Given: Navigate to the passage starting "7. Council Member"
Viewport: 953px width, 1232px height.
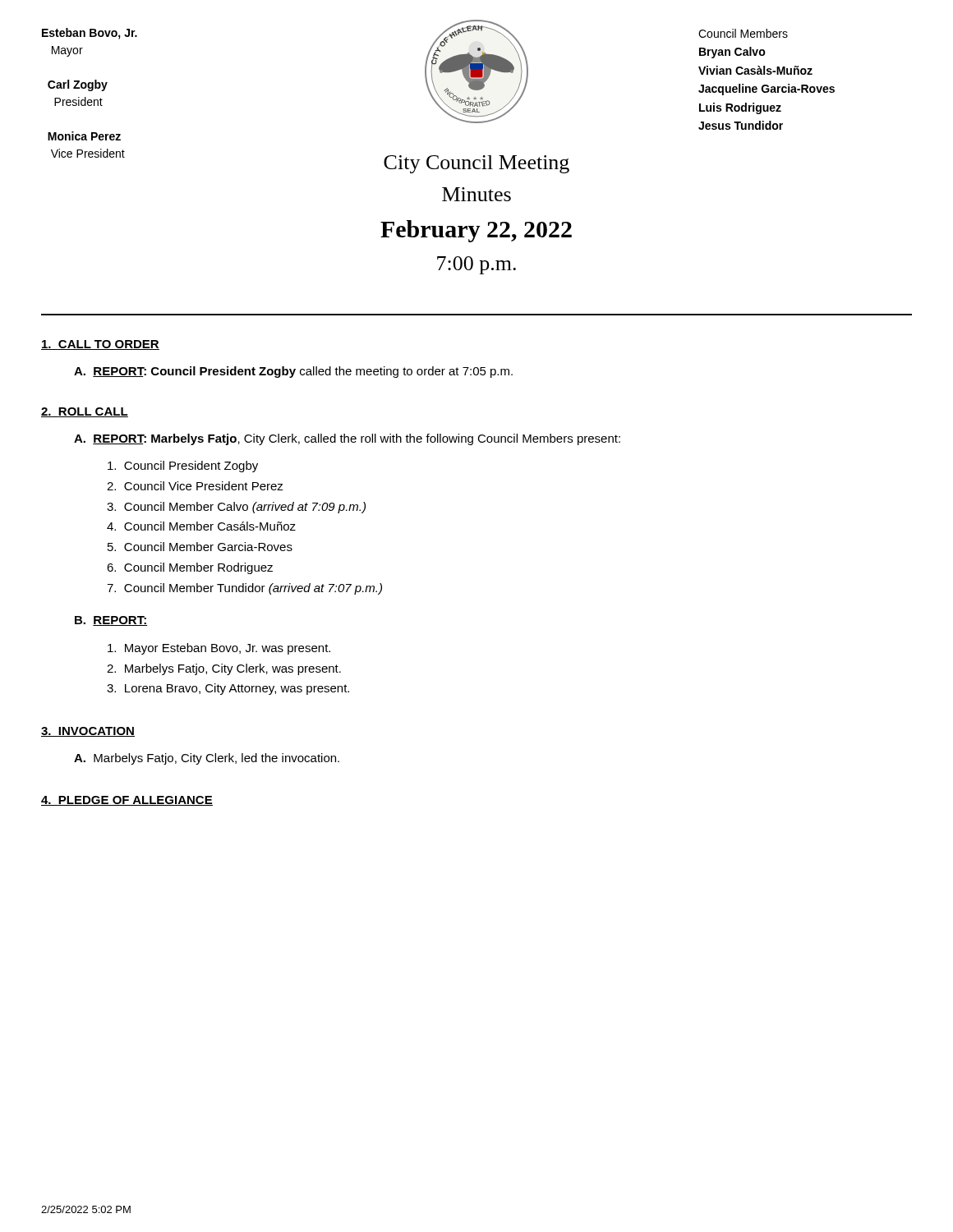Looking at the screenshot, I should coord(245,587).
